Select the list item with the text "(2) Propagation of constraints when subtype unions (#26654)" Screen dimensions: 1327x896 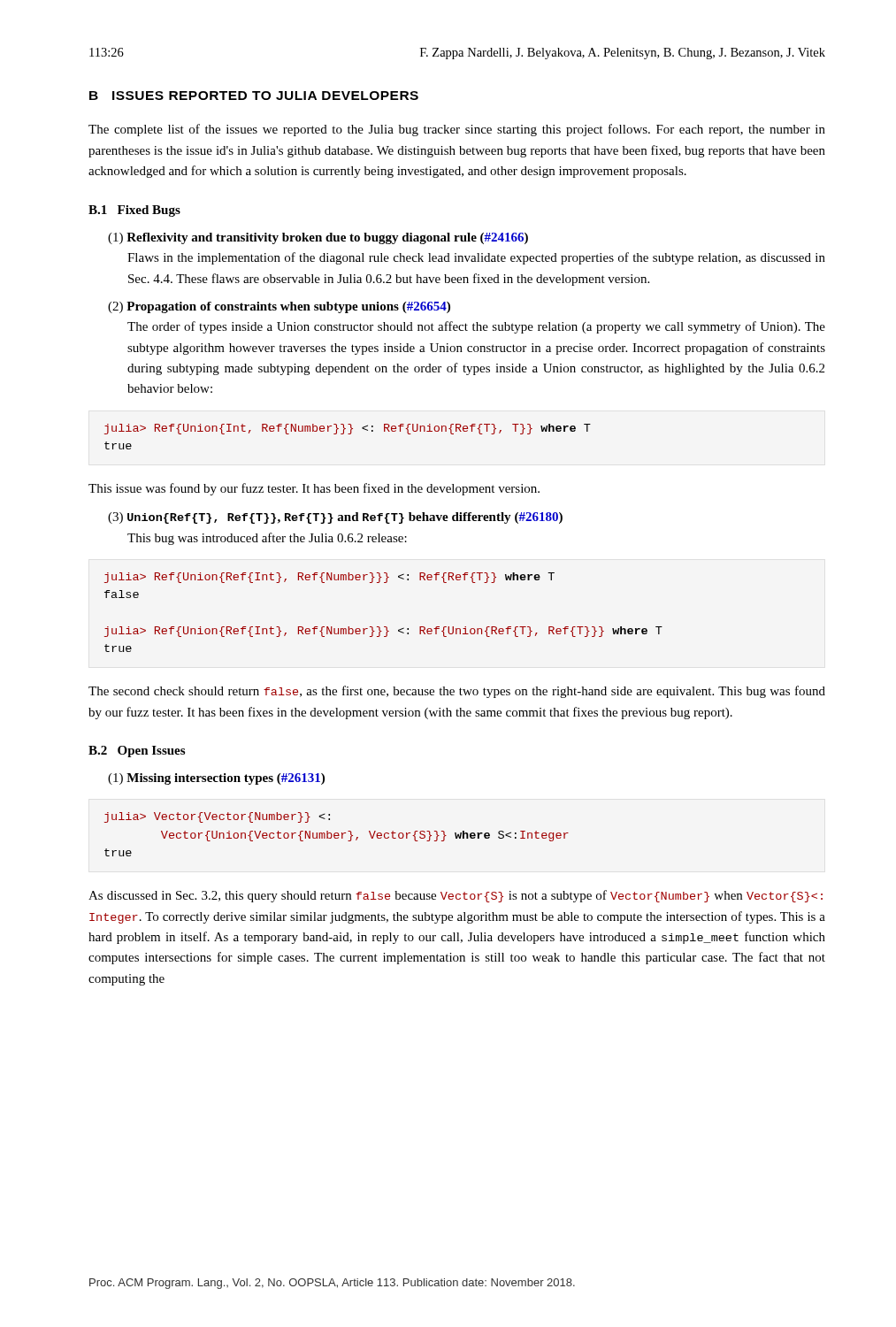pos(467,348)
